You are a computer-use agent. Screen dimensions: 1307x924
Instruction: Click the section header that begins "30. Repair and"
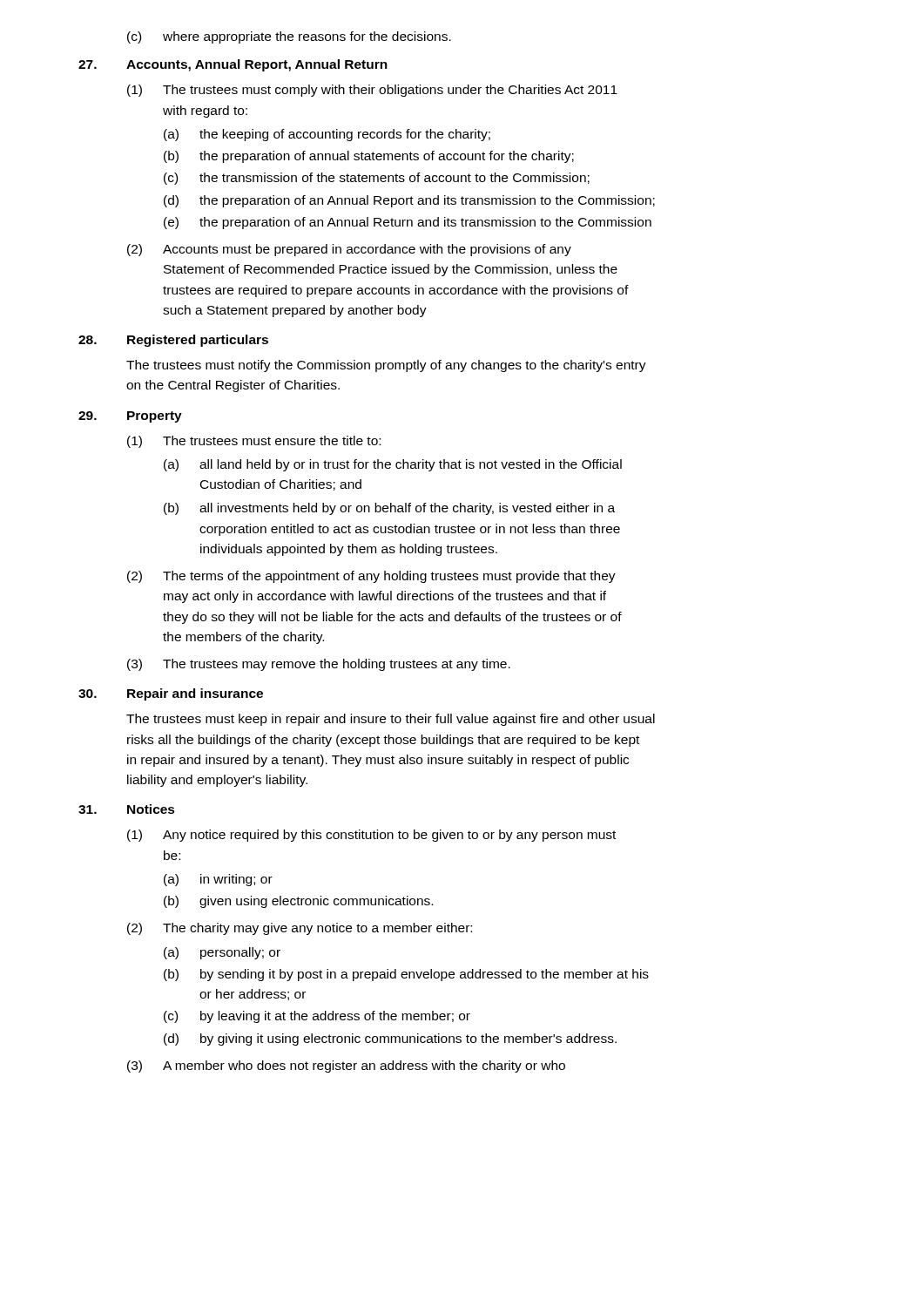pyautogui.click(x=171, y=694)
